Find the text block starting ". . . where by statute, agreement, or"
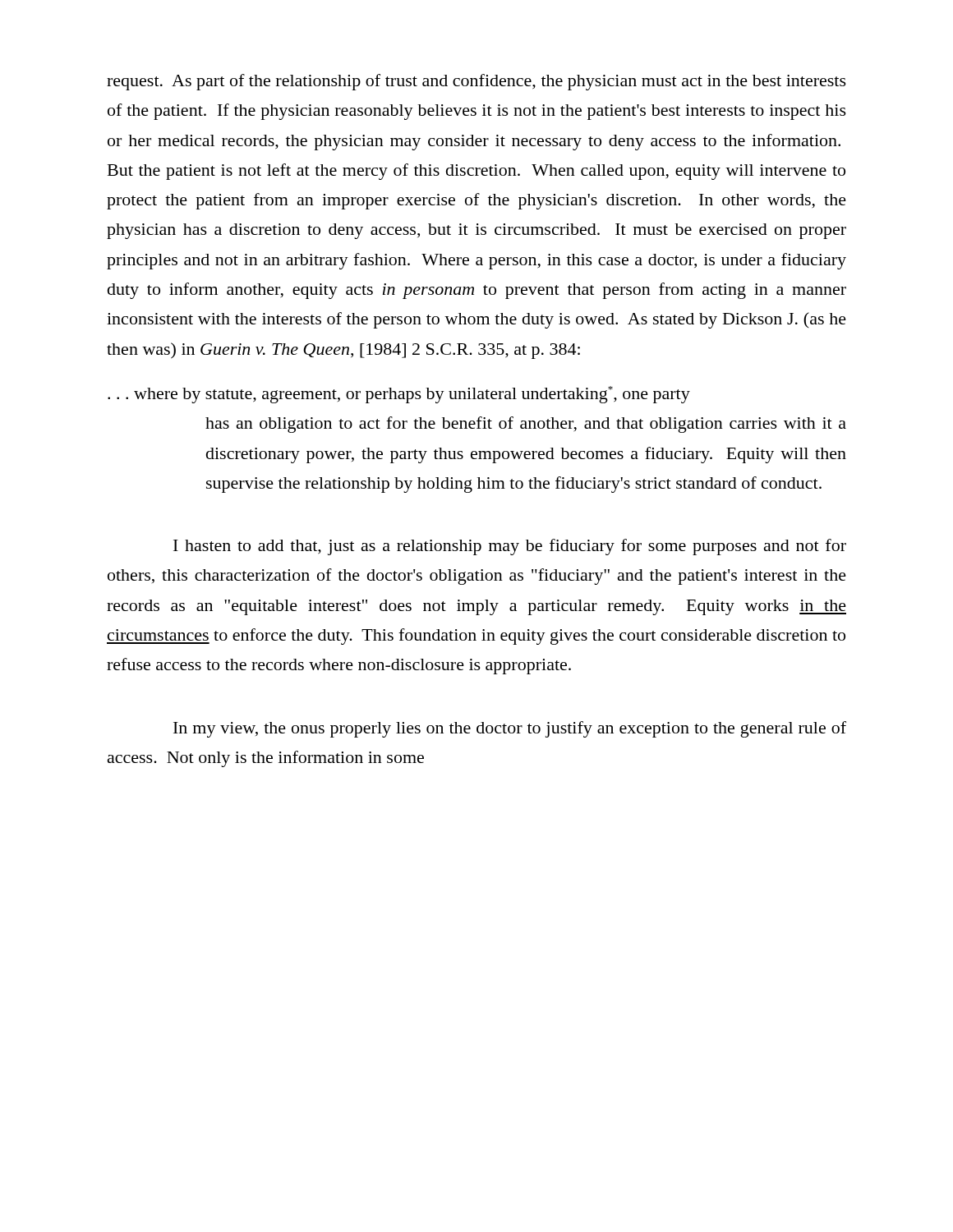Image resolution: width=953 pixels, height=1232 pixels. [476, 438]
